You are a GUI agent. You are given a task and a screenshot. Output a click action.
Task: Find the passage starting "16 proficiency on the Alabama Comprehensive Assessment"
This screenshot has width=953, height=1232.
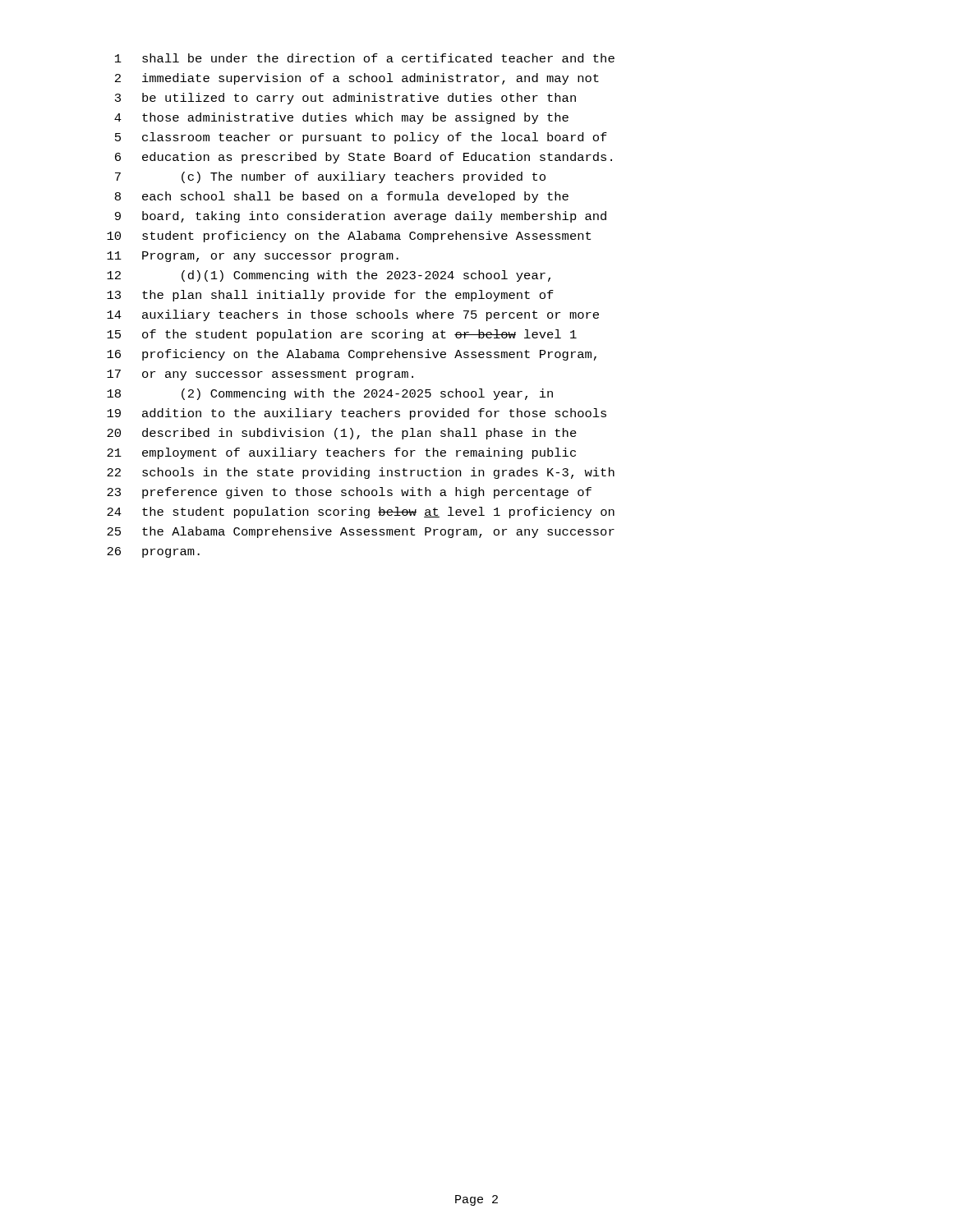(341, 355)
